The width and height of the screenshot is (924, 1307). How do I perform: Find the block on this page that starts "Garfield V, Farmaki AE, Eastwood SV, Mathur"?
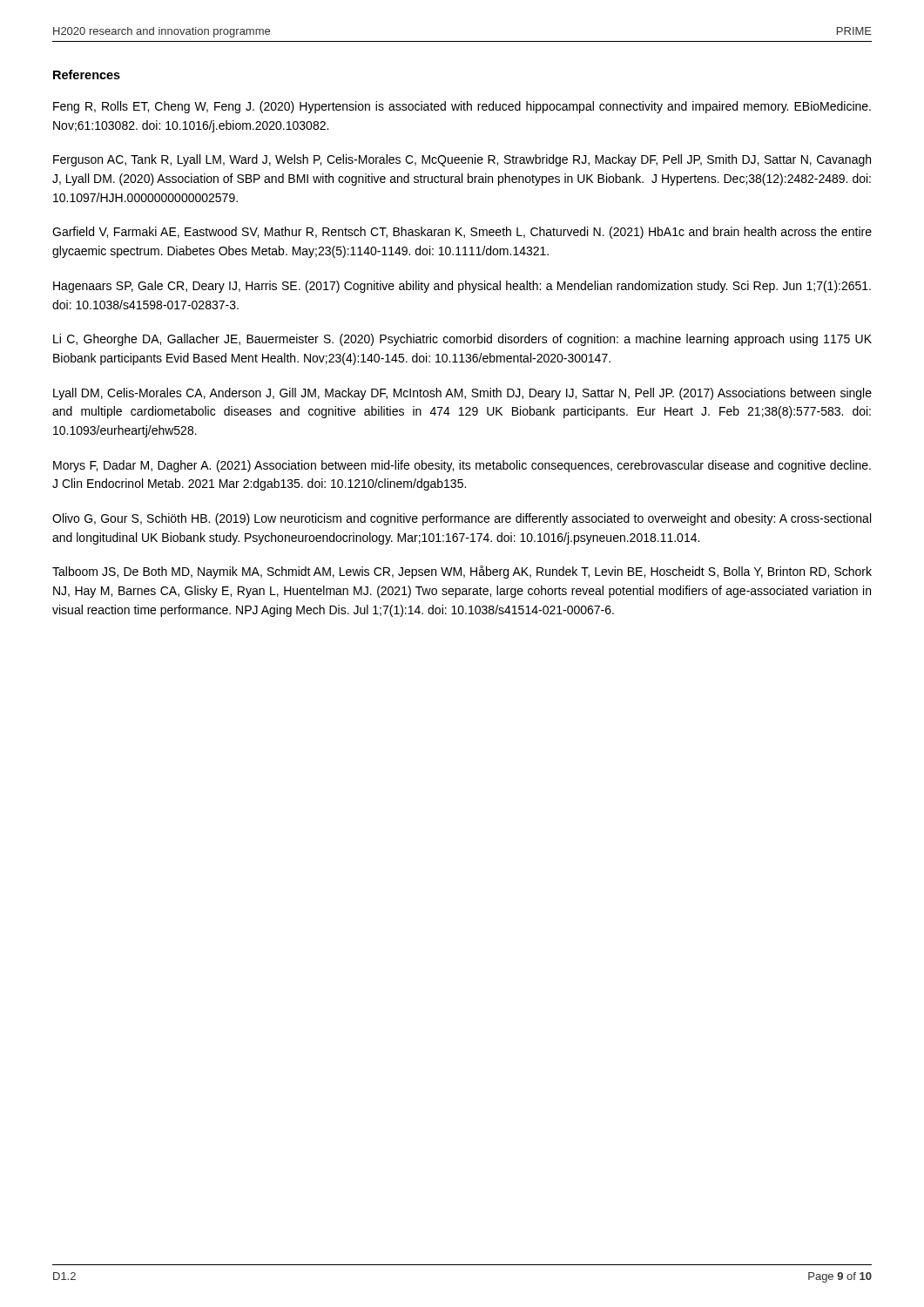point(462,242)
